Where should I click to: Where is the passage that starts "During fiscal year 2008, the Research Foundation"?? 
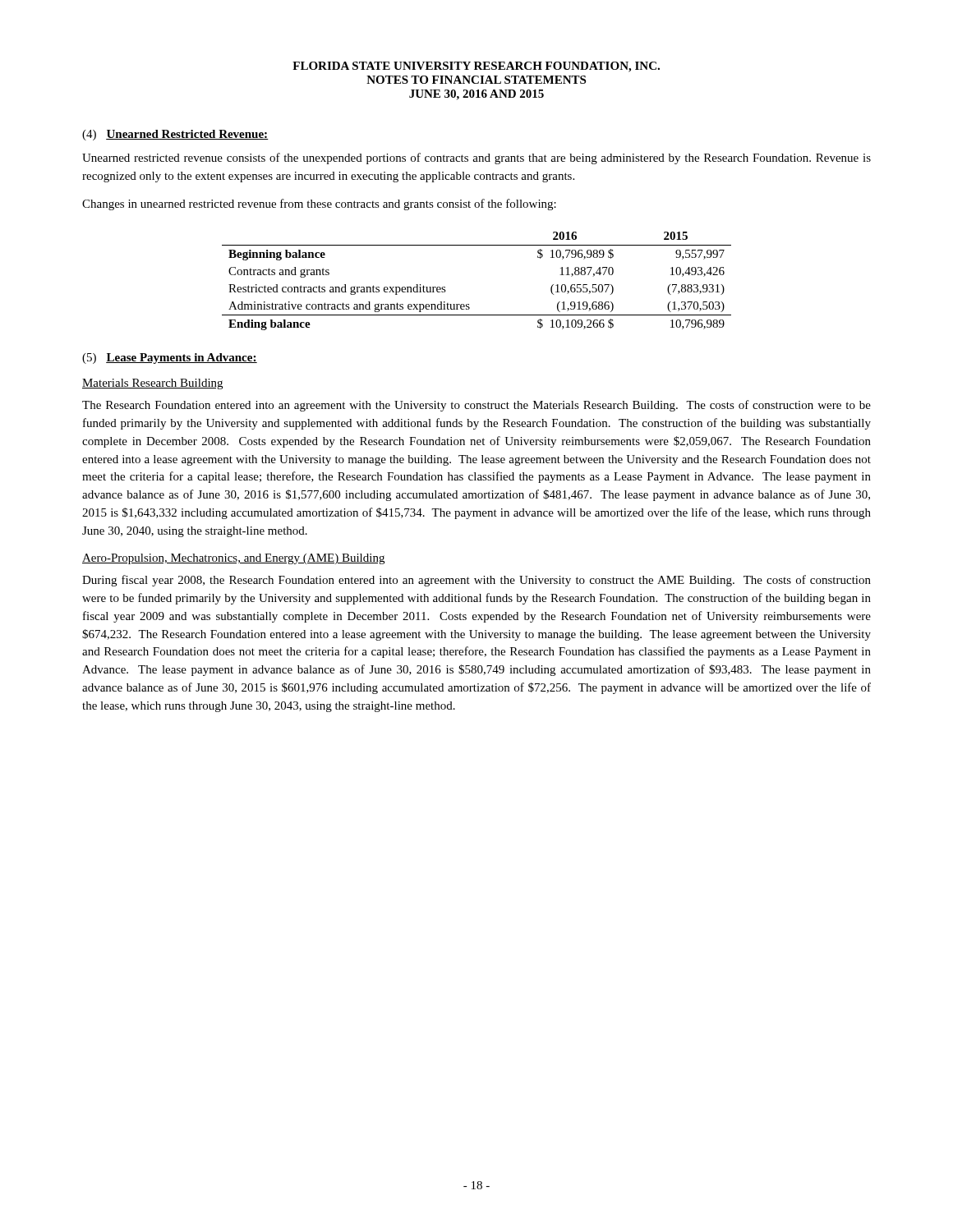point(476,643)
